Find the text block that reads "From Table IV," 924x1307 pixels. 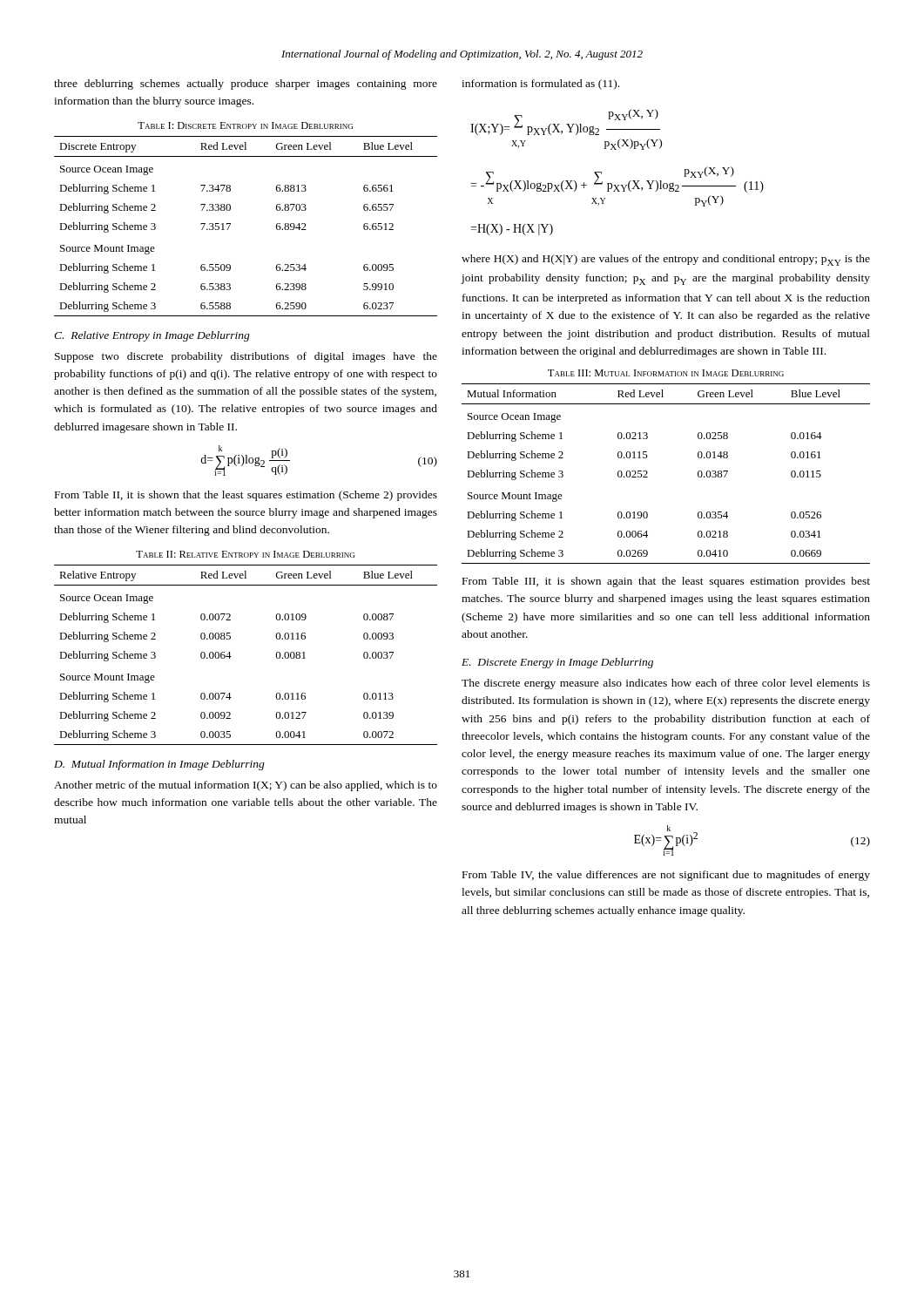[x=666, y=892]
